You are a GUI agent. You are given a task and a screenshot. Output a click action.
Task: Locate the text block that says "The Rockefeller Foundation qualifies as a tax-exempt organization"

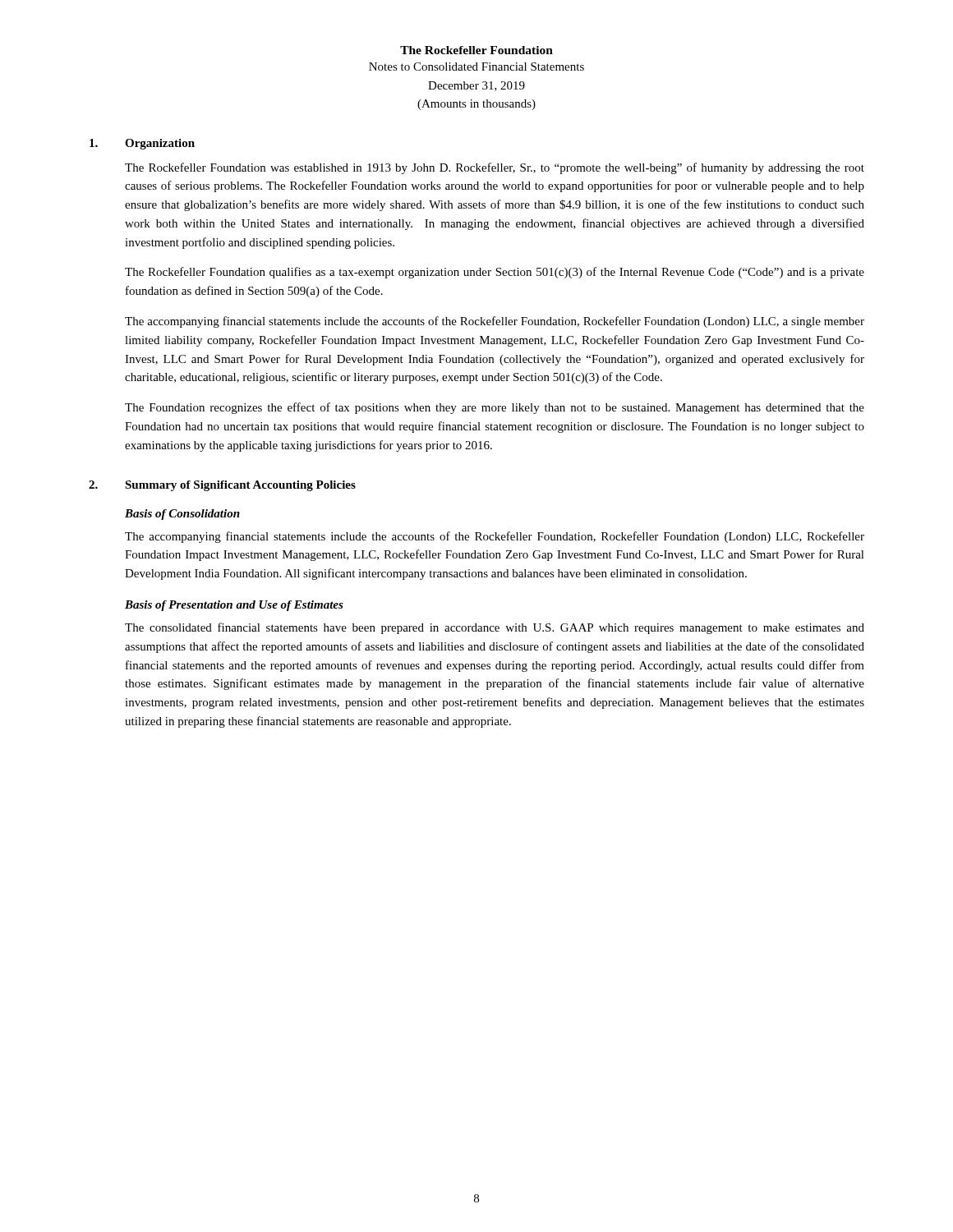[495, 282]
